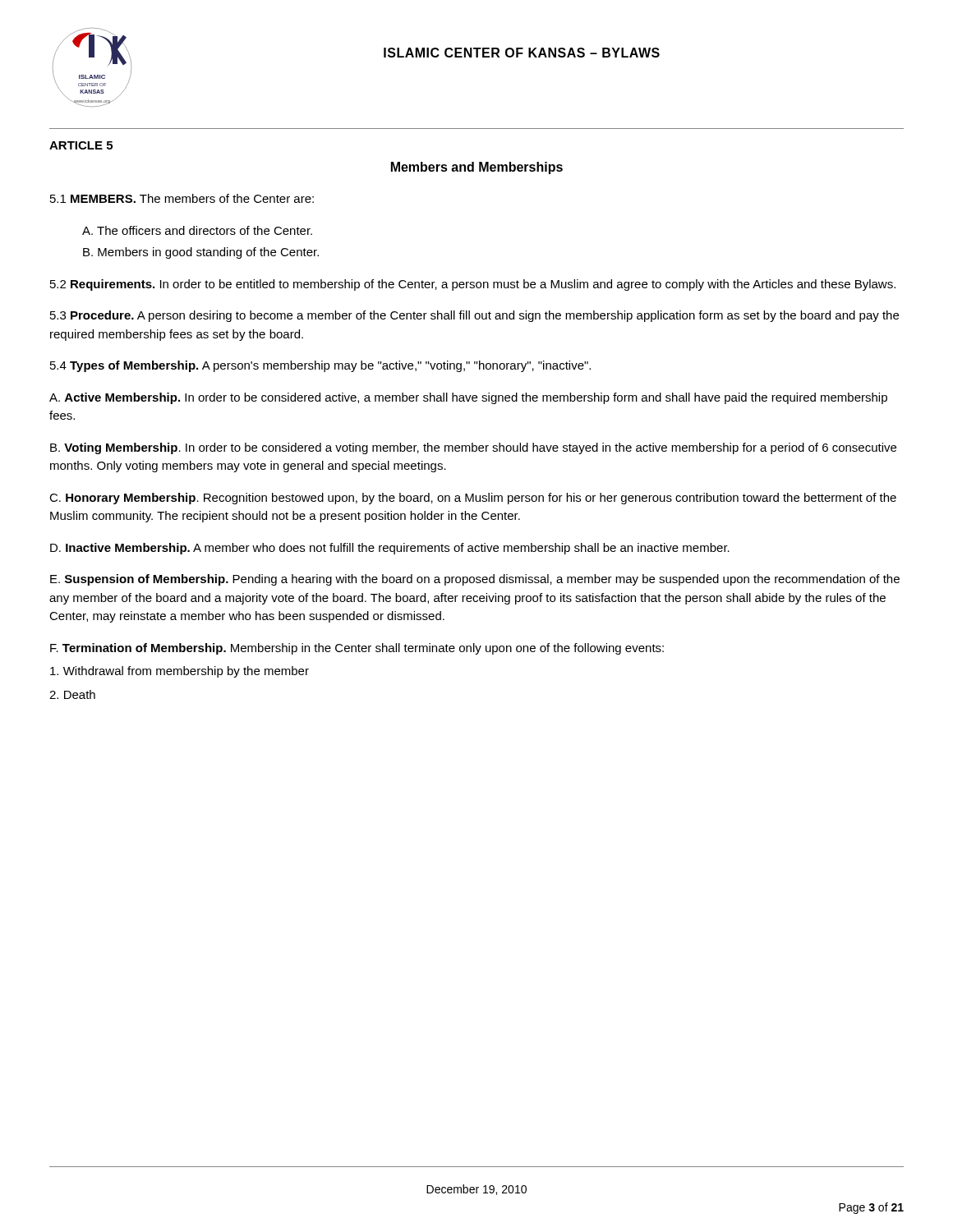Point to the text block starting "D. Inactive Membership. A"
Image resolution: width=953 pixels, height=1232 pixels.
[x=390, y=547]
